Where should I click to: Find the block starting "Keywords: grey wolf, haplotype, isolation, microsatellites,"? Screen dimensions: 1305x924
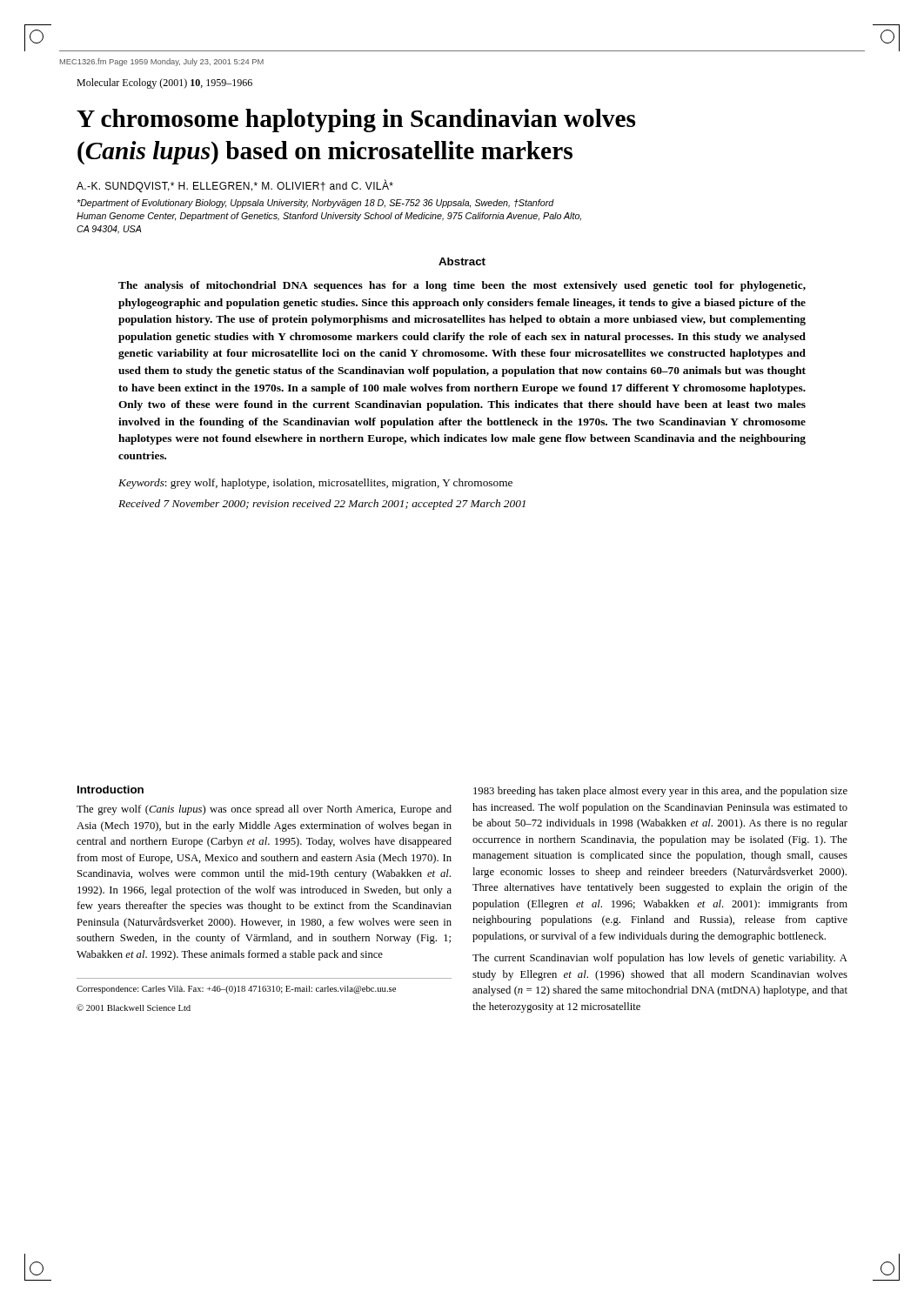point(462,494)
